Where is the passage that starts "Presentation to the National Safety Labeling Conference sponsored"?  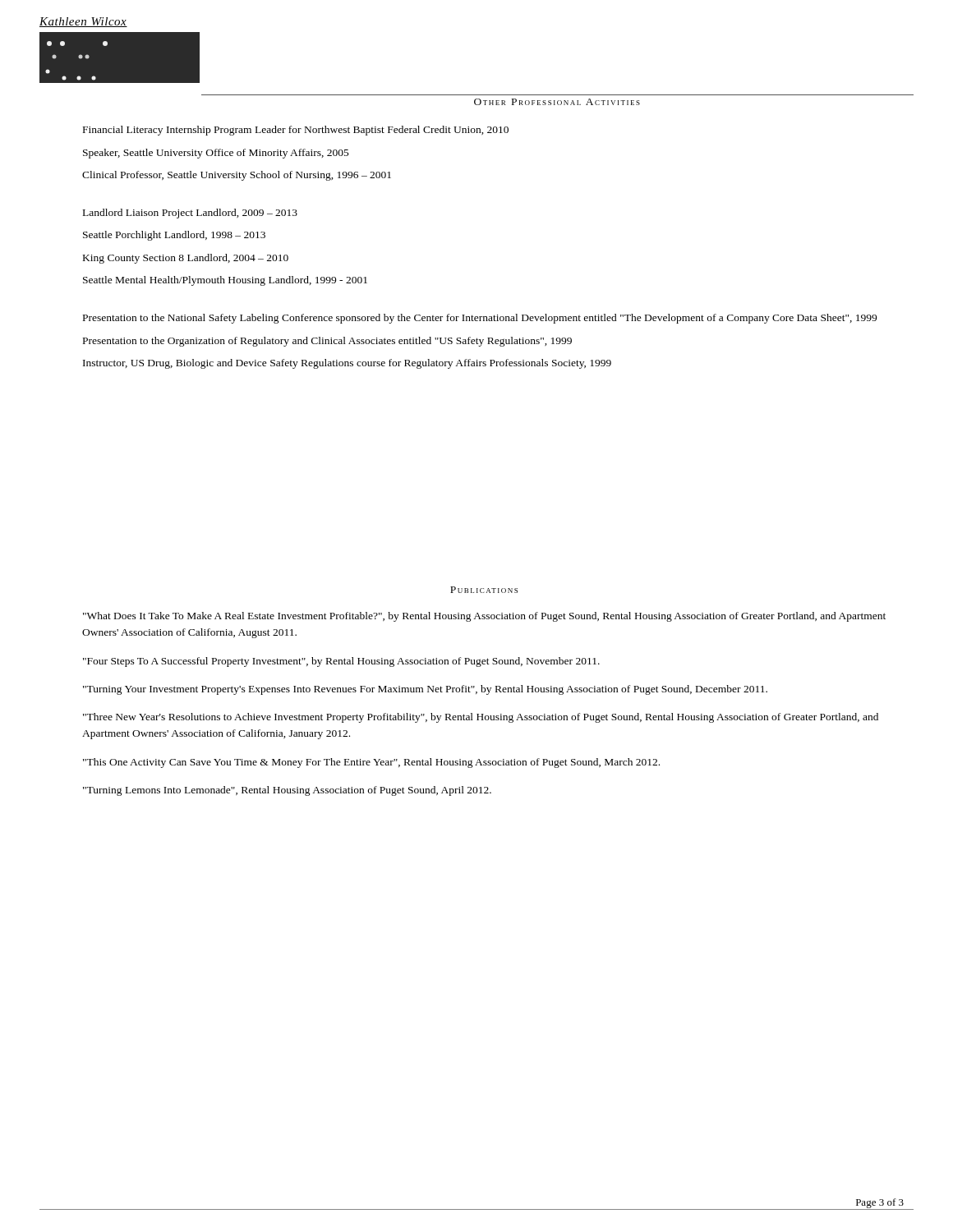pyautogui.click(x=480, y=317)
